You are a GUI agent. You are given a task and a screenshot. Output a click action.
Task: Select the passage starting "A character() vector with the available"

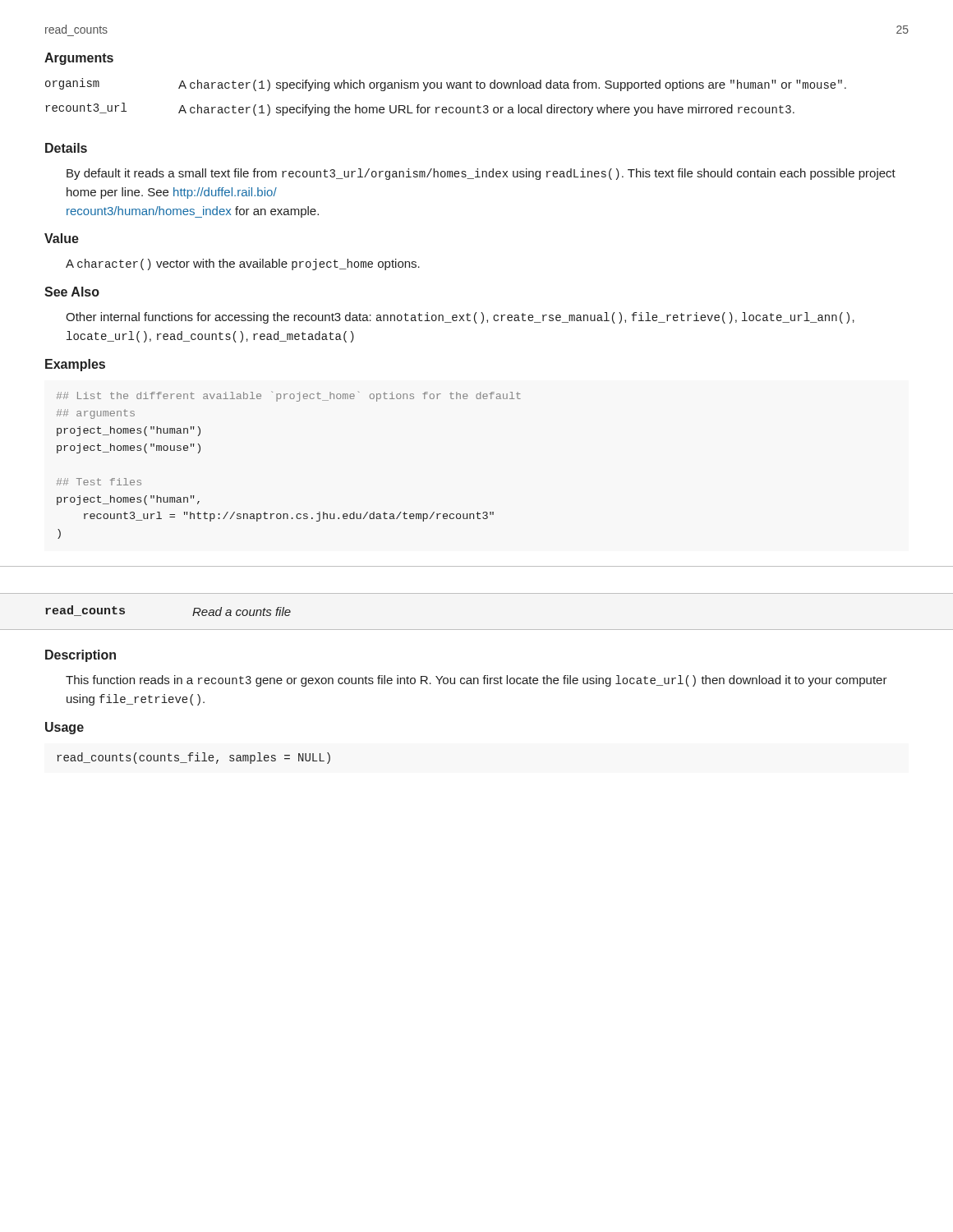(x=243, y=264)
